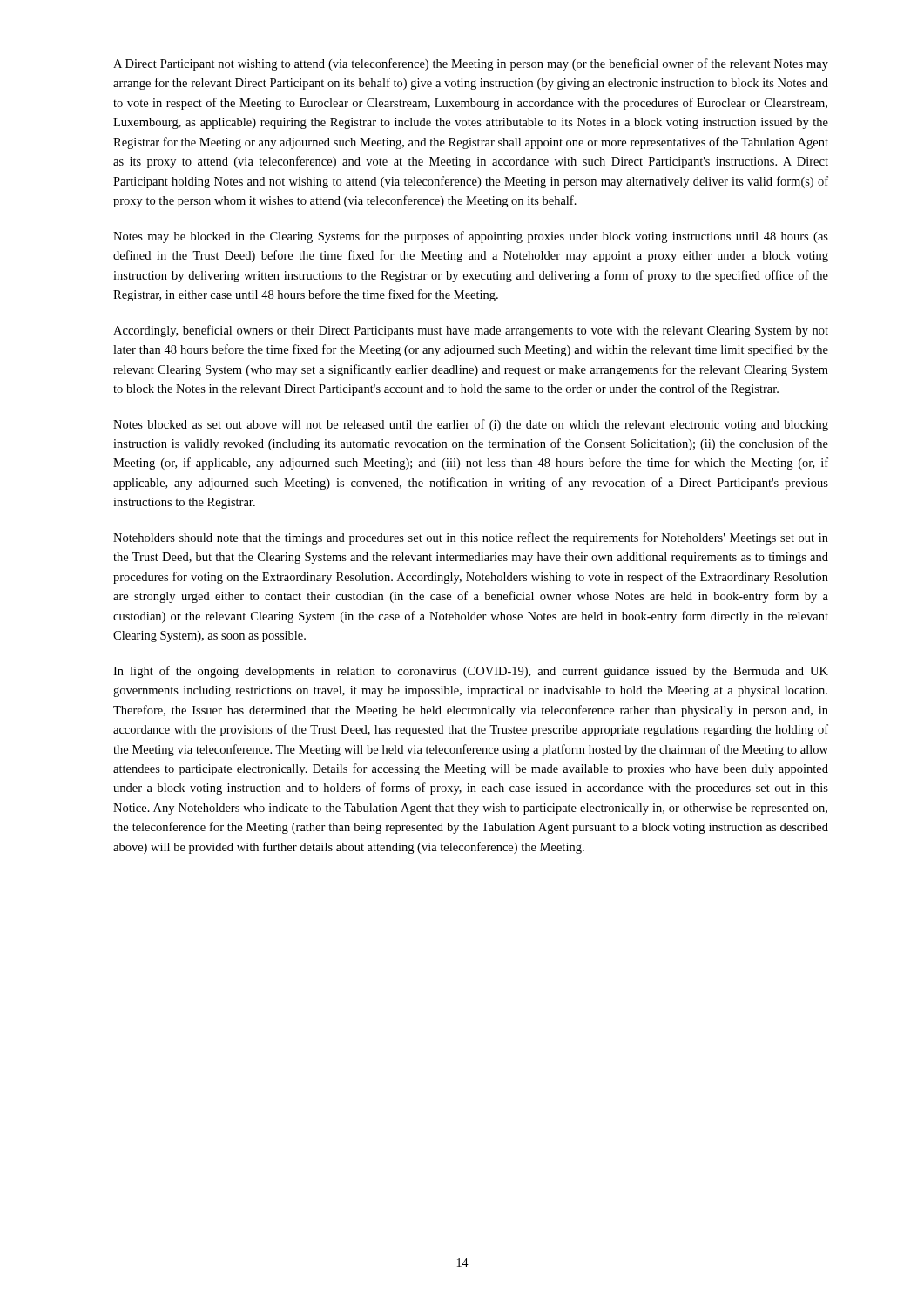Navigate to the block starting "Accordingly, beneficial owners or their Direct"

tap(471, 359)
